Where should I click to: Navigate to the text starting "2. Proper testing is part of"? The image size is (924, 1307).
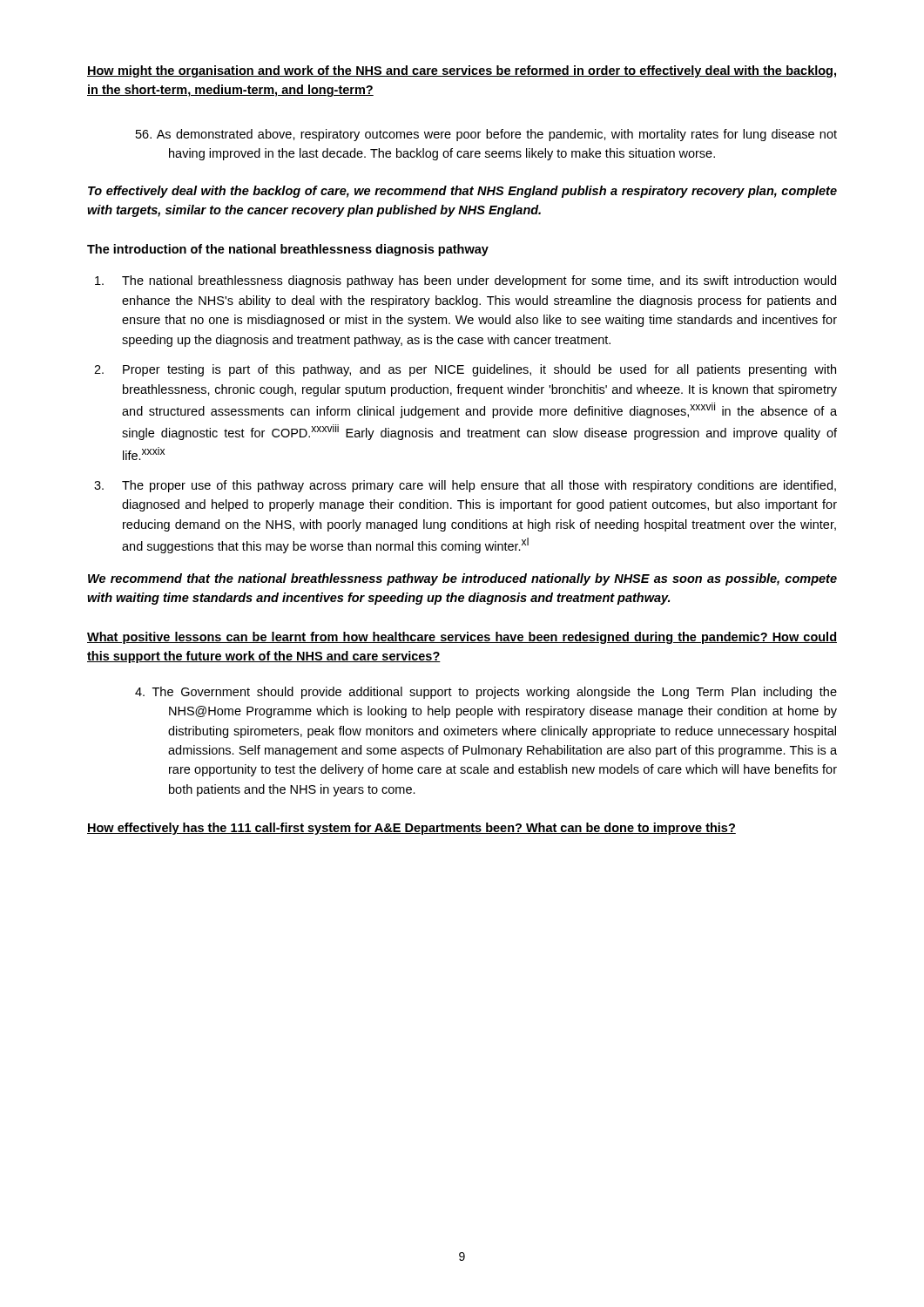479,411
